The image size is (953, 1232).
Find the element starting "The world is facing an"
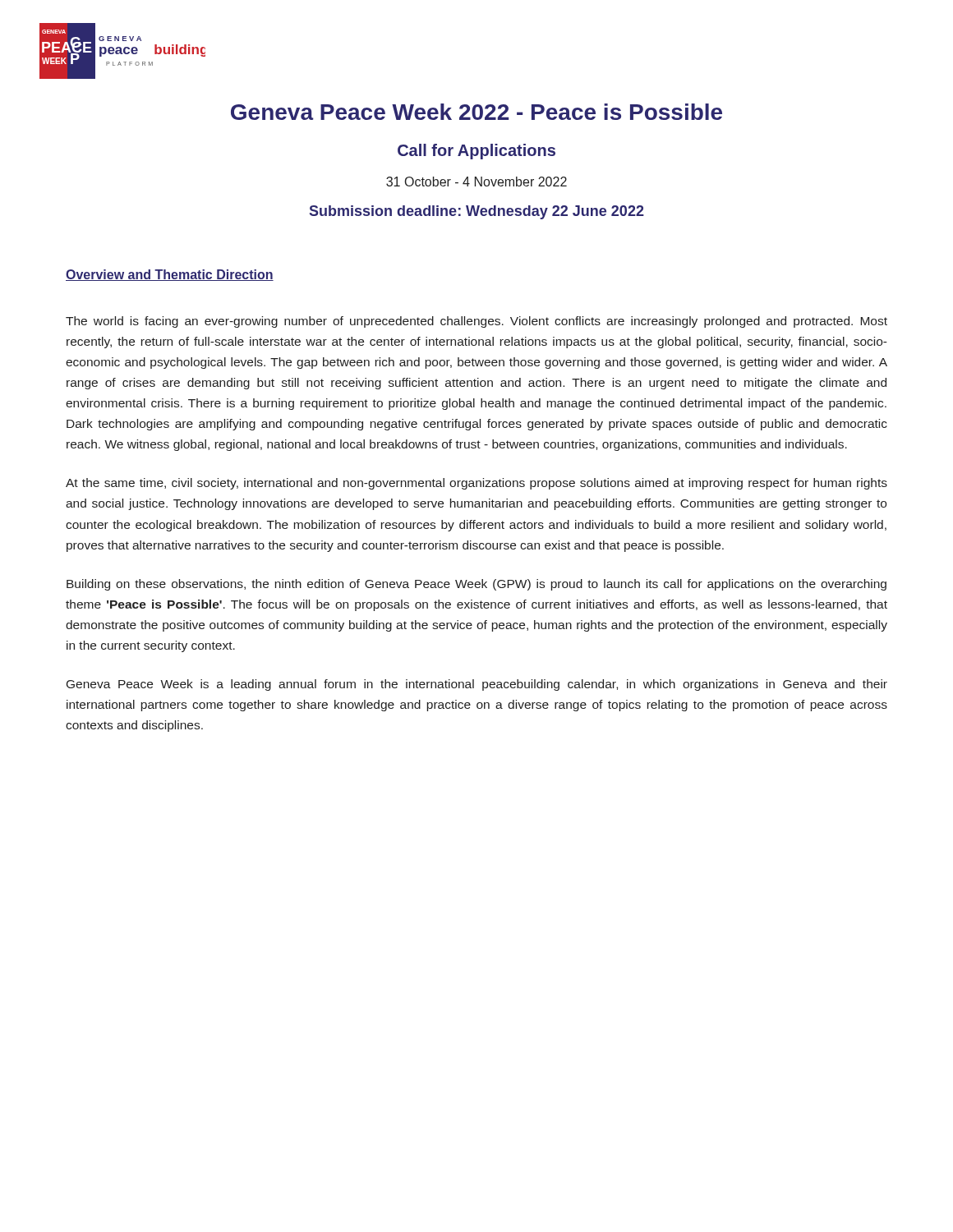pos(476,382)
